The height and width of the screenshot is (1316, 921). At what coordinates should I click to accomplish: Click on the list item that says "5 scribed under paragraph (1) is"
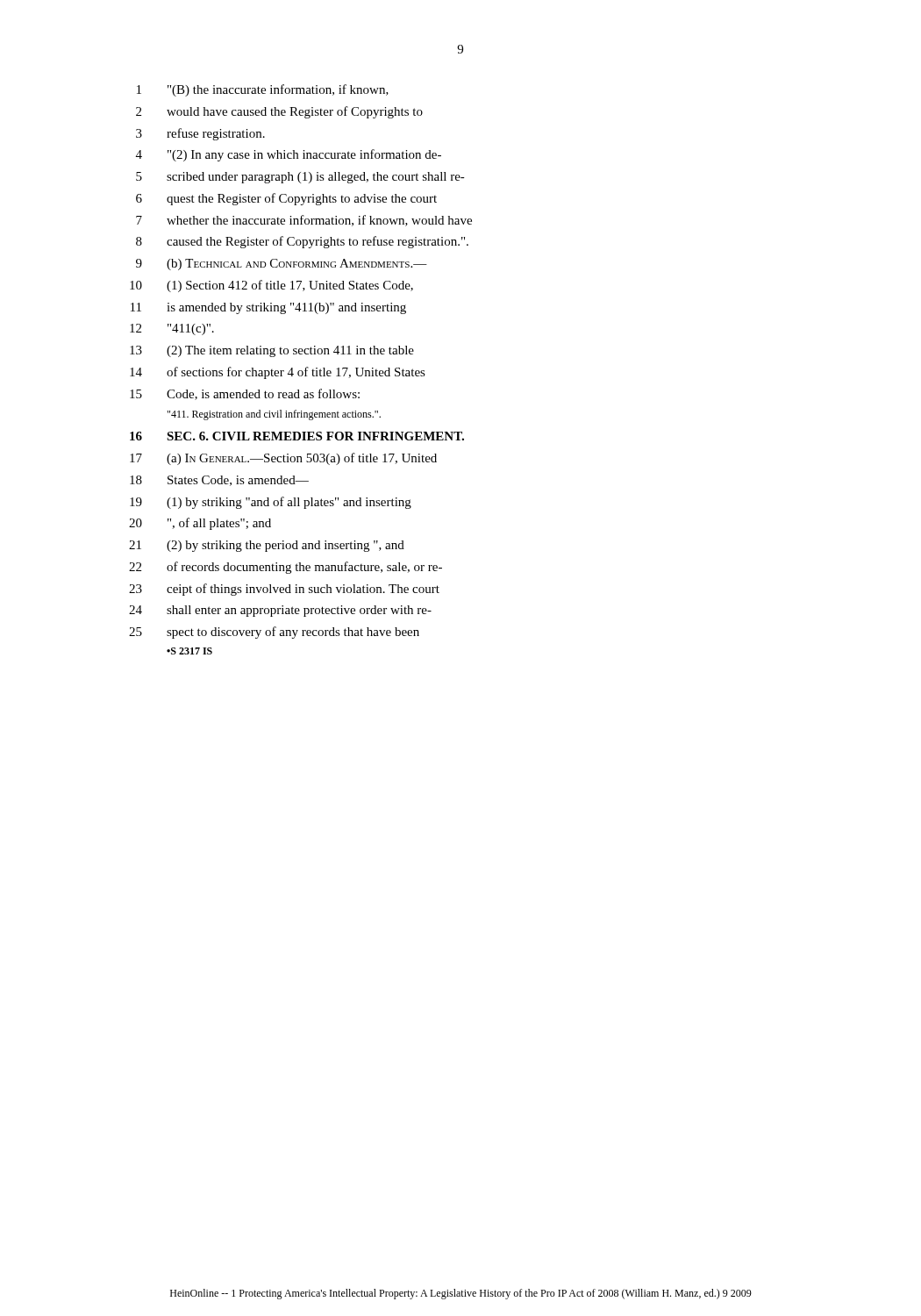474,177
